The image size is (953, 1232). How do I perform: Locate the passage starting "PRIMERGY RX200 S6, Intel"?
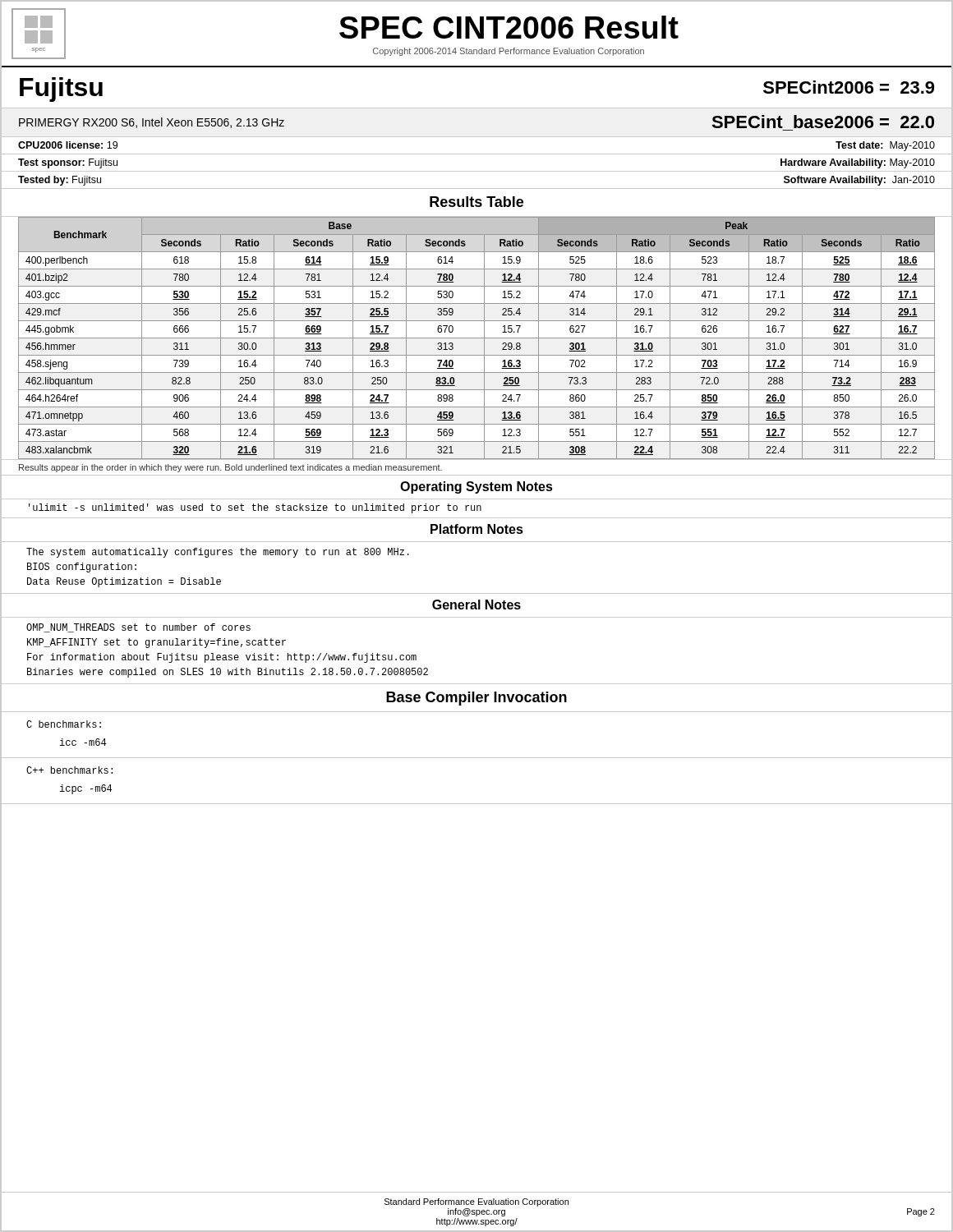tap(151, 122)
